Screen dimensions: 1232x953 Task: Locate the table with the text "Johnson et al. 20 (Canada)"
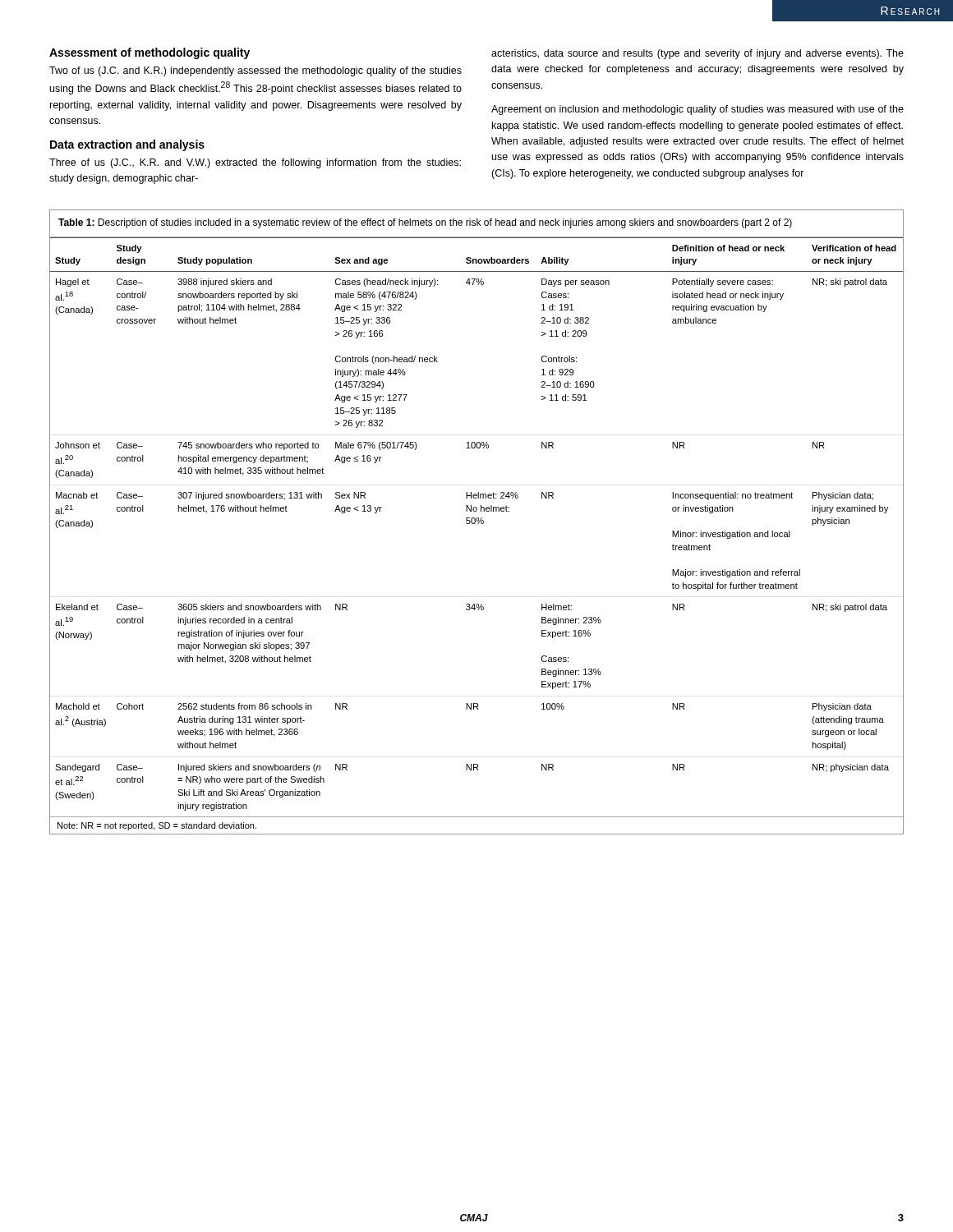pyautogui.click(x=476, y=522)
